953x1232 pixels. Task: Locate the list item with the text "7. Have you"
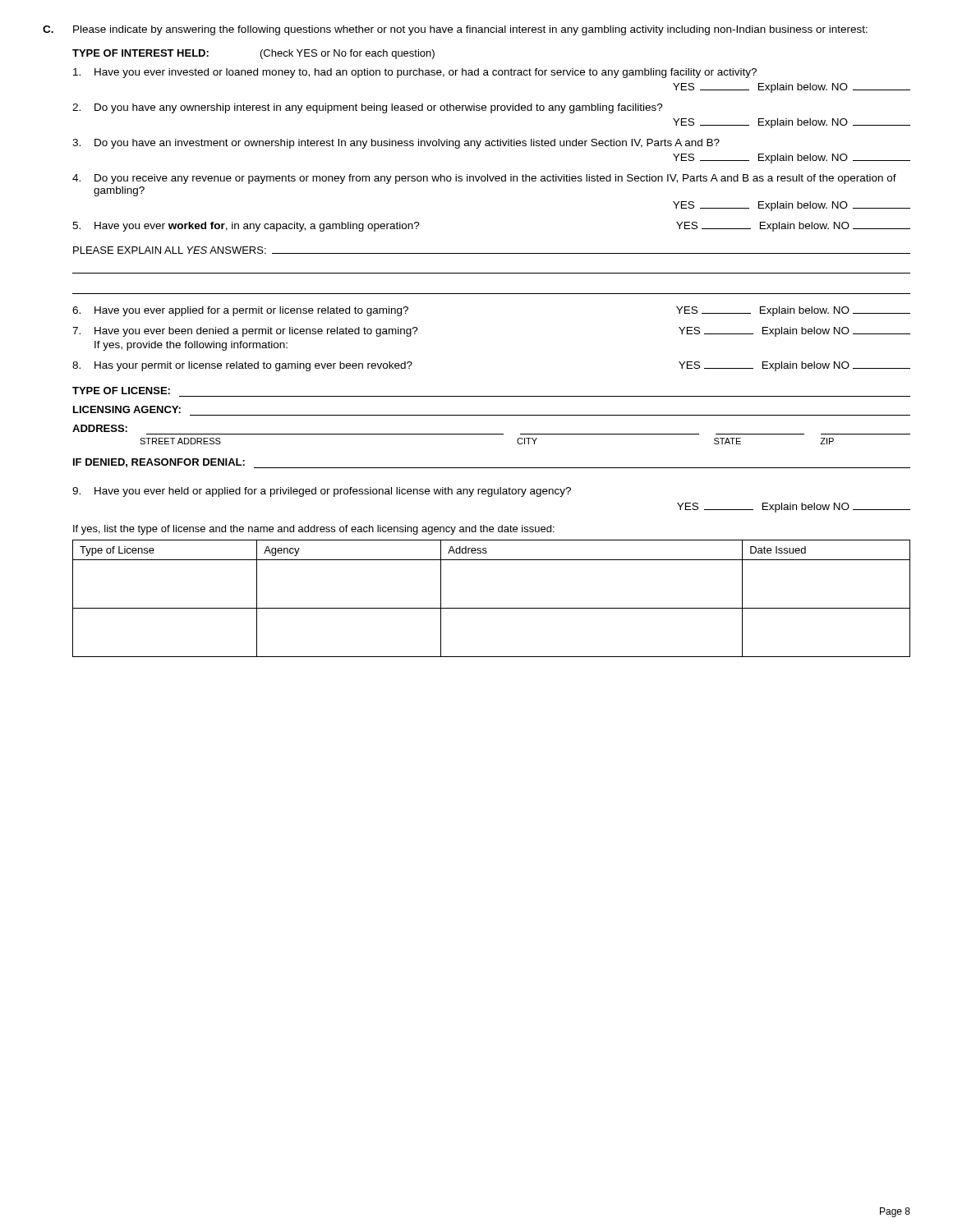coord(259,331)
